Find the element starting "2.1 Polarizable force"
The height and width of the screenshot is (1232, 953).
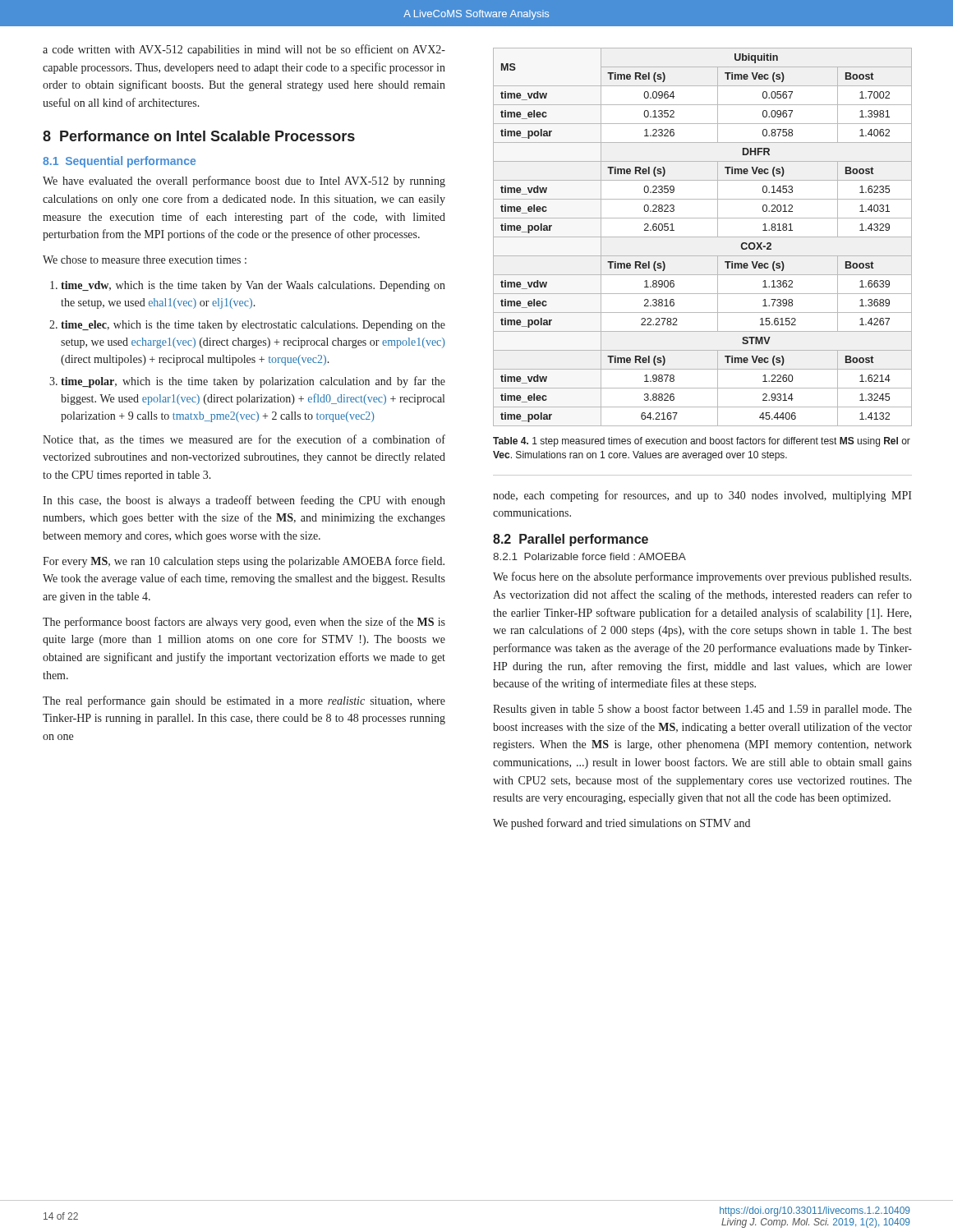[589, 557]
